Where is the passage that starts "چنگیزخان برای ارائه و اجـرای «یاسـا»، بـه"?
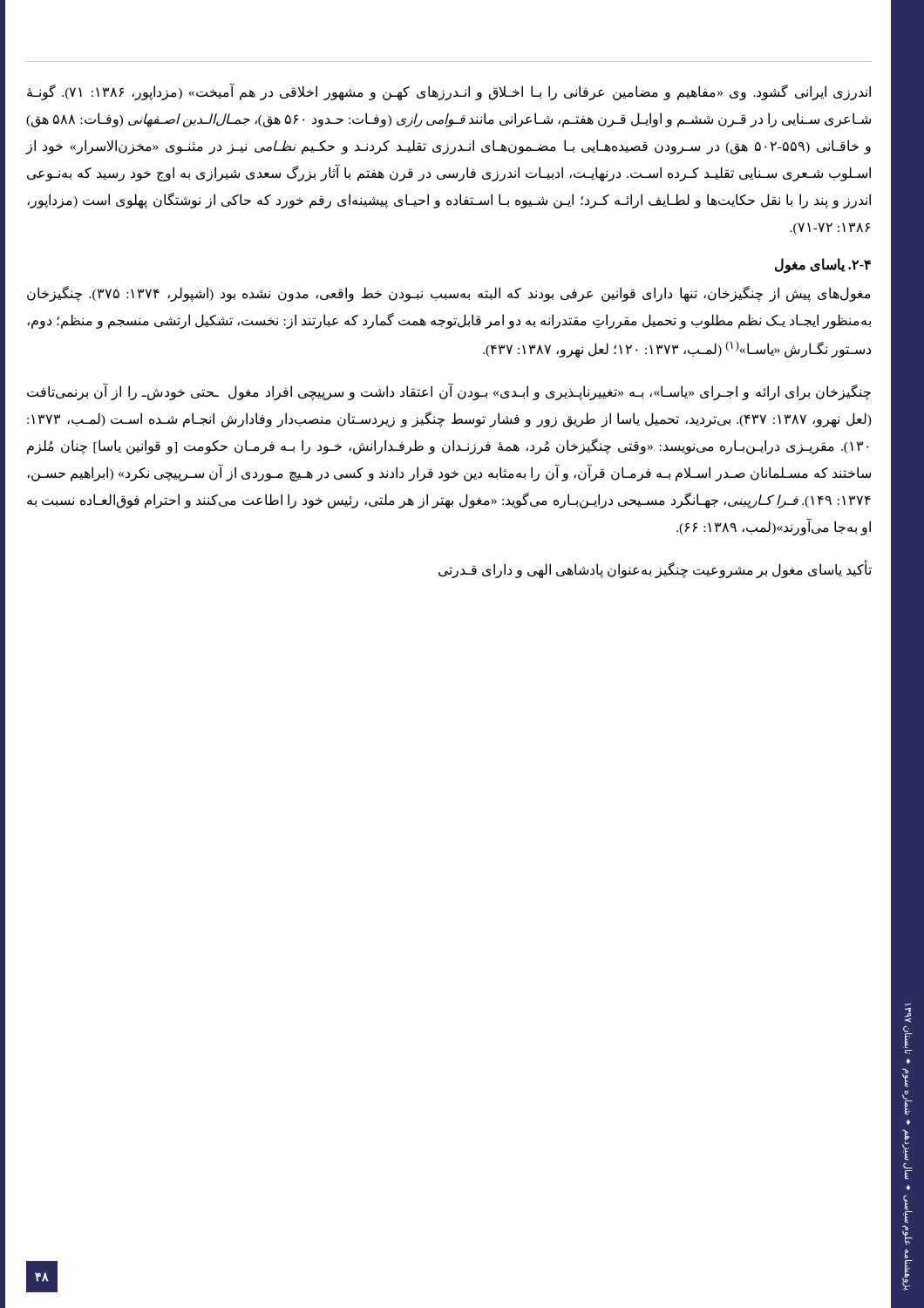This screenshot has height=1308, width=924. 449,460
